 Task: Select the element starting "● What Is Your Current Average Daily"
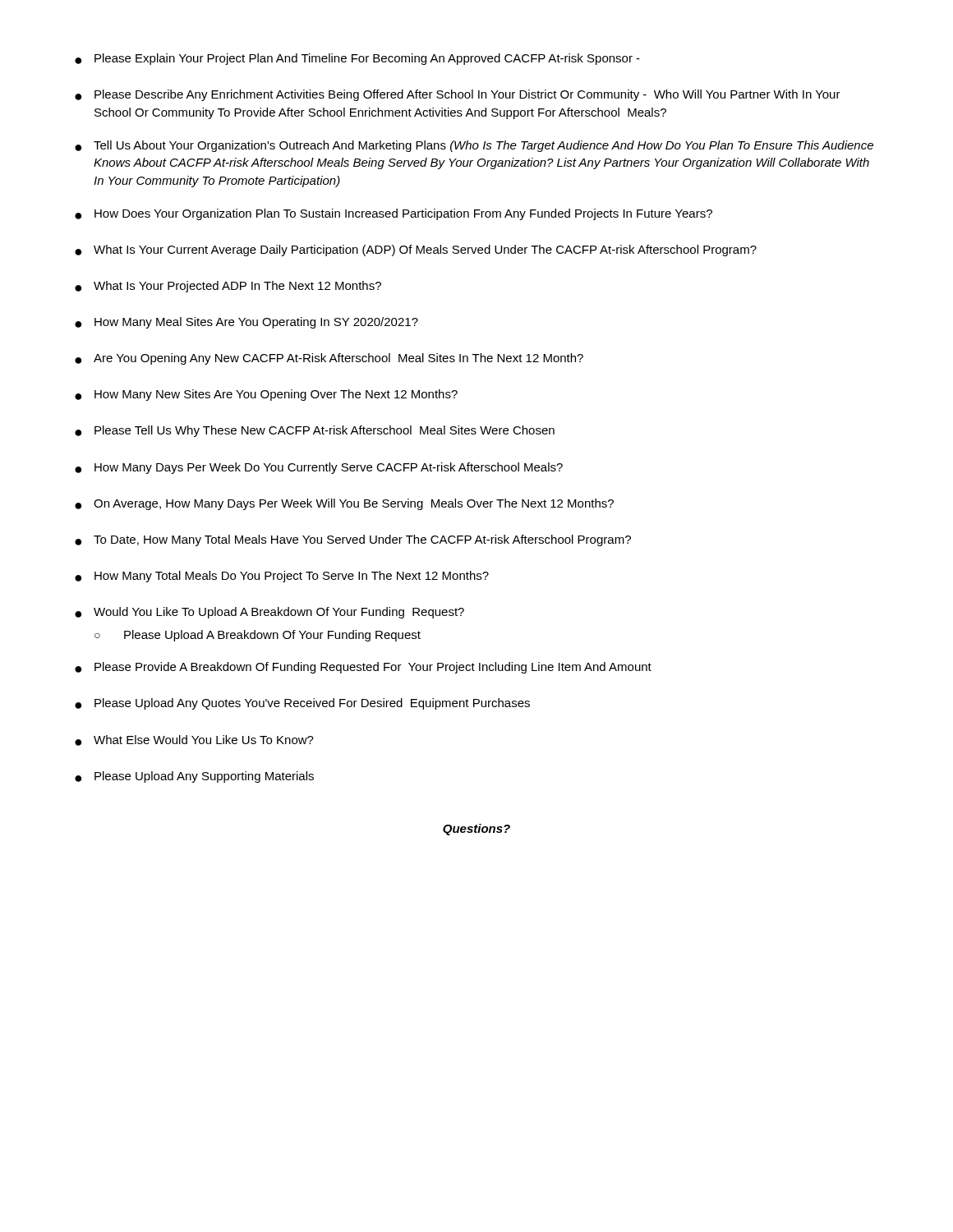pyautogui.click(x=476, y=251)
